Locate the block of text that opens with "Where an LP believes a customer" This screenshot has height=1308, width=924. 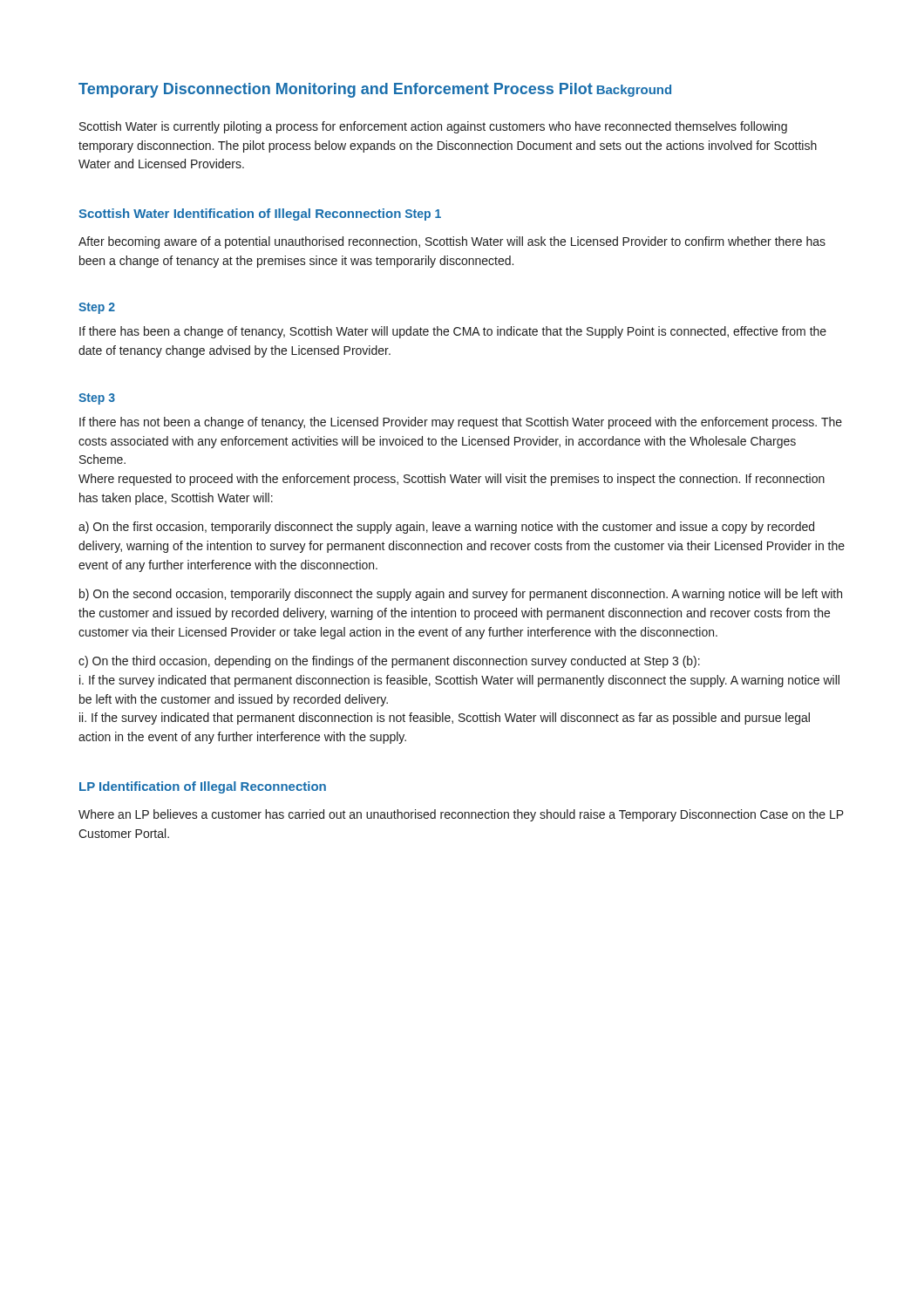tap(462, 824)
